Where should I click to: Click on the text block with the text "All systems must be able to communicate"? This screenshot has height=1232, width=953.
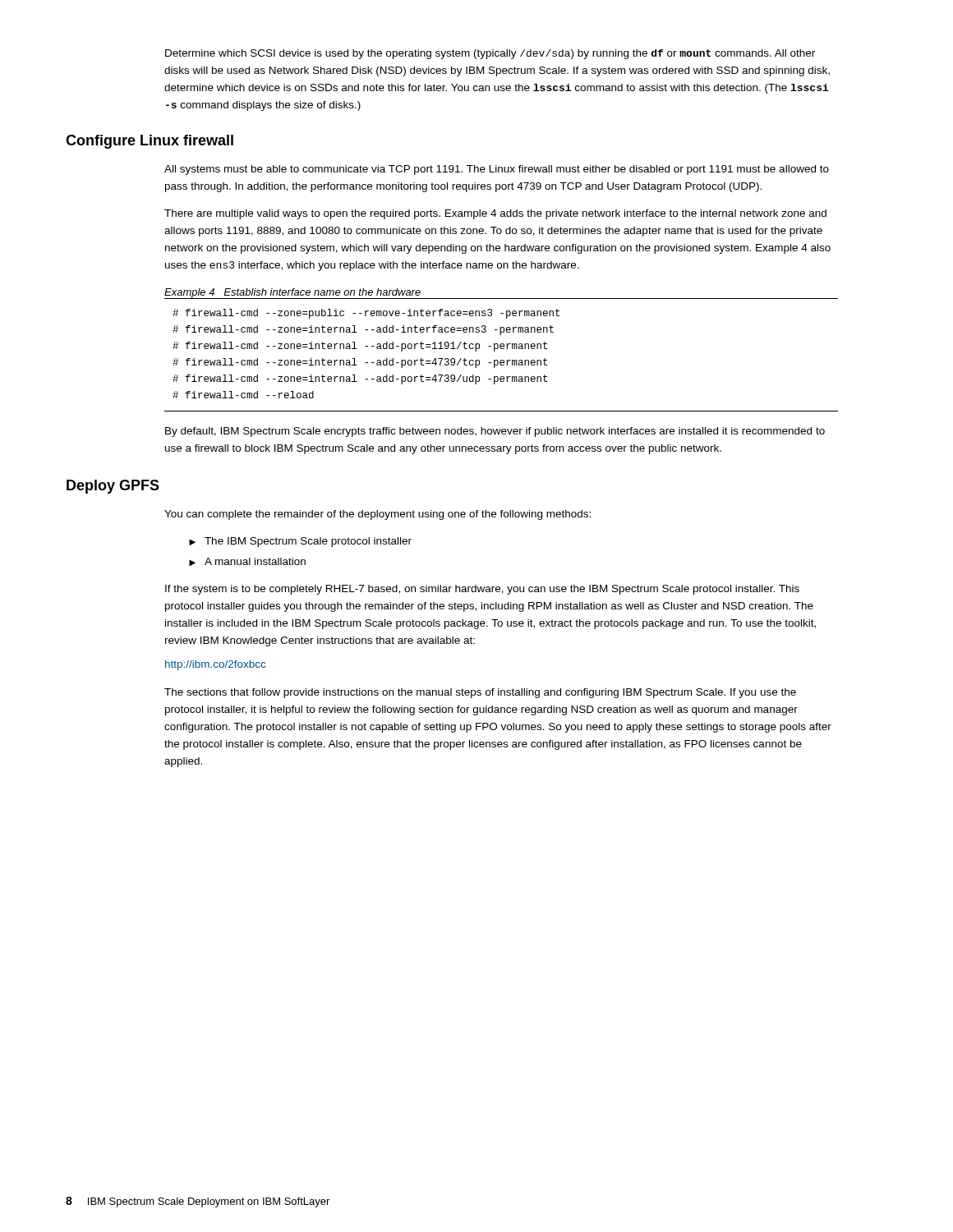497,178
